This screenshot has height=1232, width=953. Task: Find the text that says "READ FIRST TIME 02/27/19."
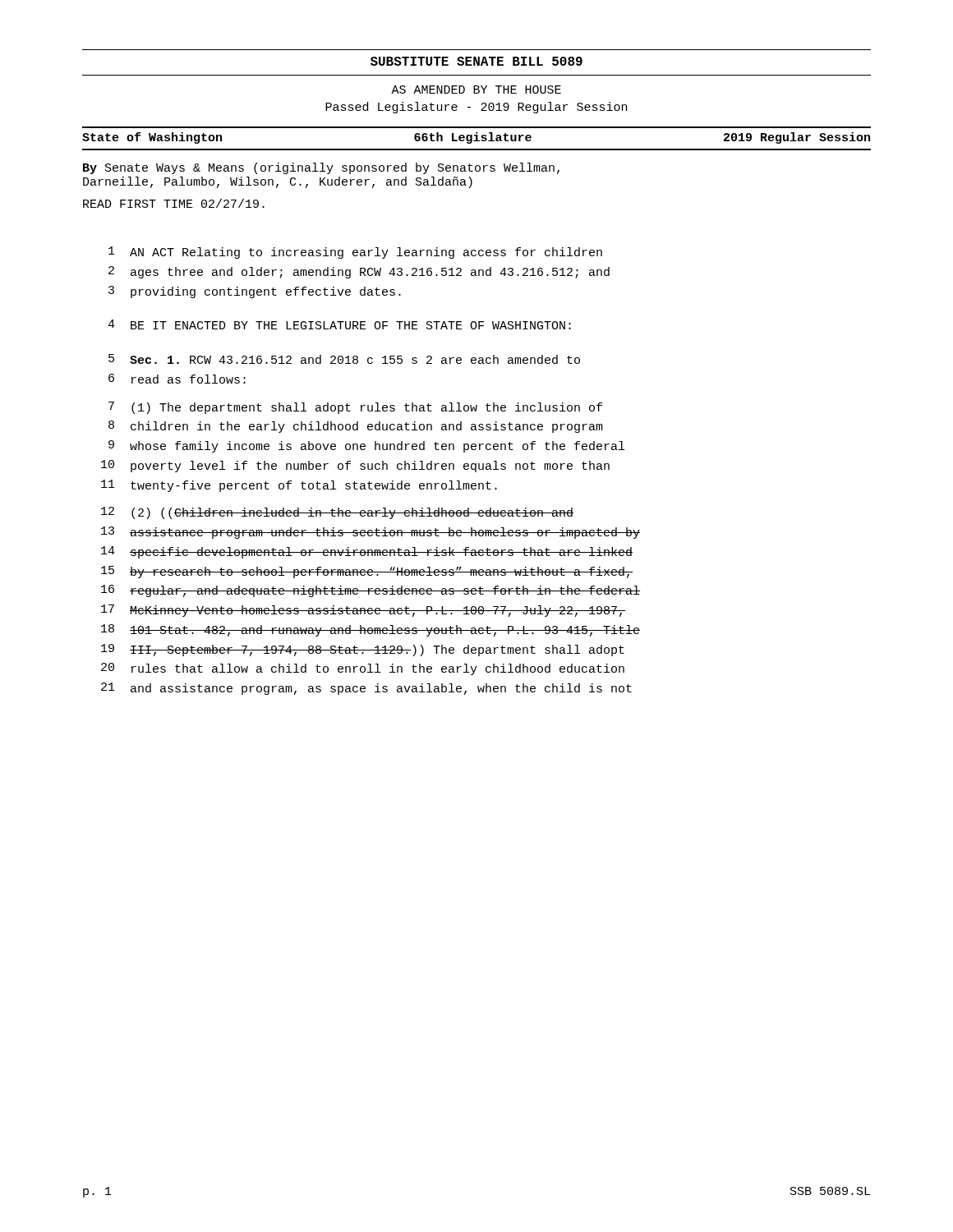(175, 205)
